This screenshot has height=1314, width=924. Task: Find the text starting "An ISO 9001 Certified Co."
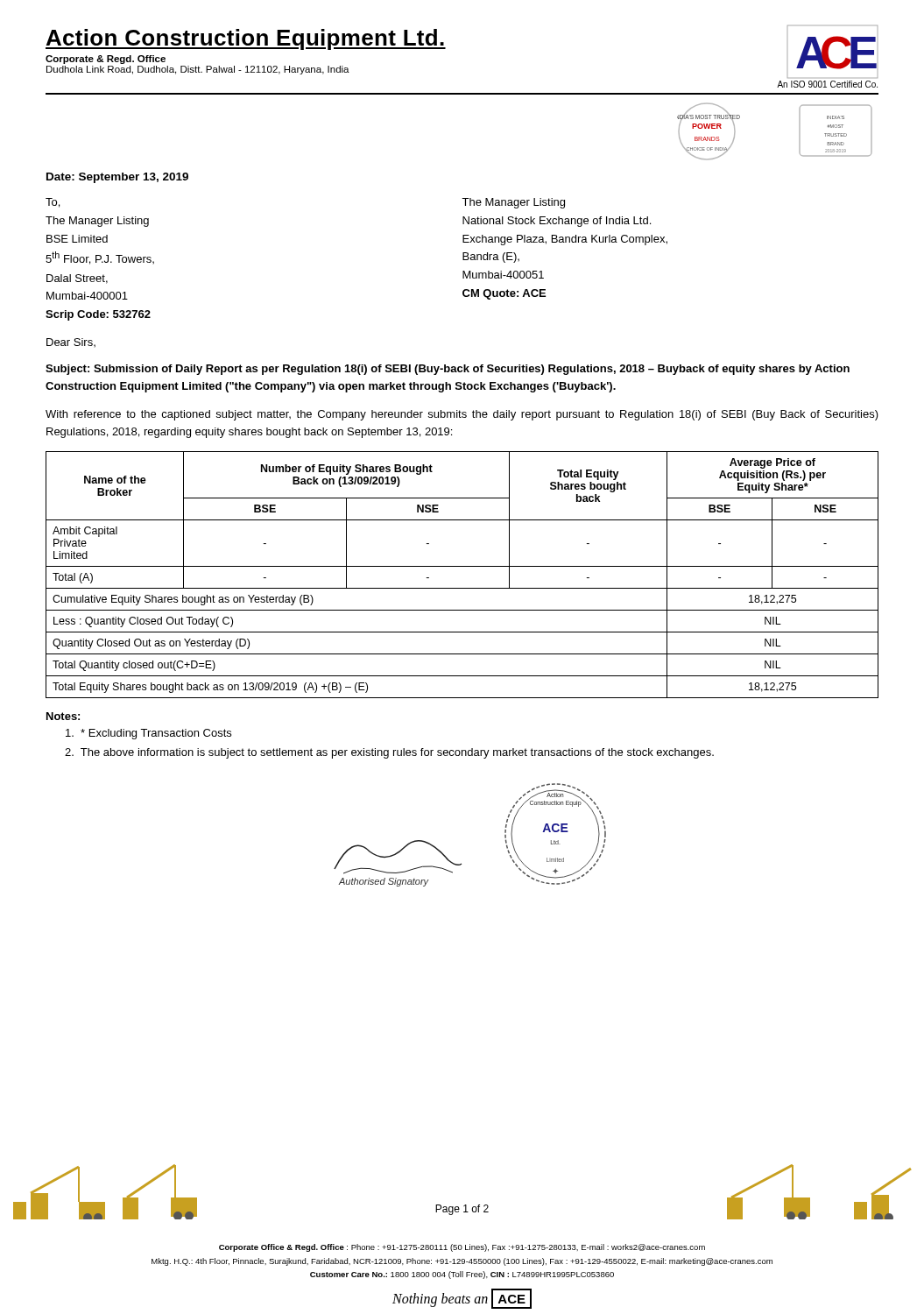[828, 85]
